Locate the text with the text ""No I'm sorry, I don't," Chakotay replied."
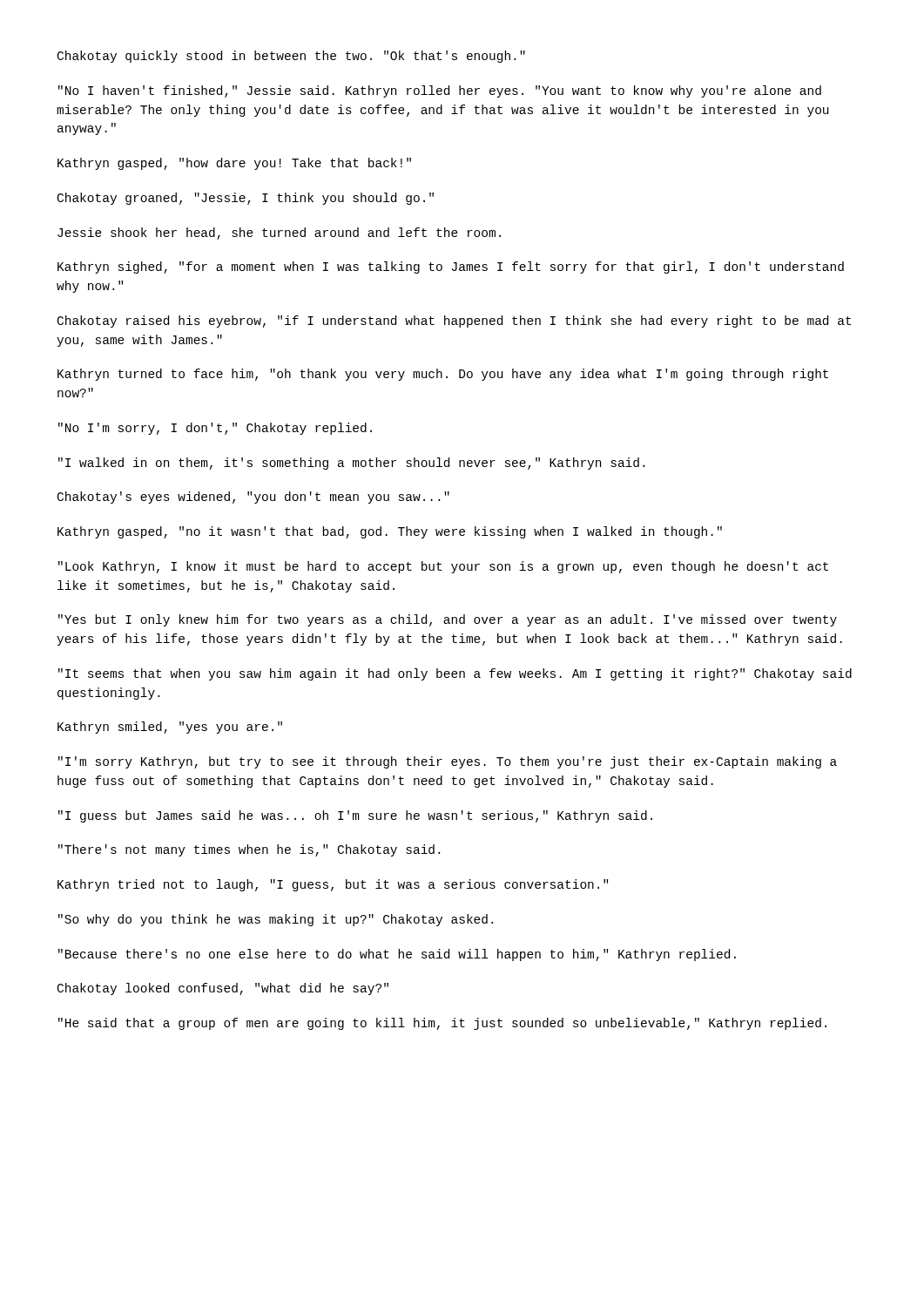This screenshot has width=924, height=1307. (216, 428)
